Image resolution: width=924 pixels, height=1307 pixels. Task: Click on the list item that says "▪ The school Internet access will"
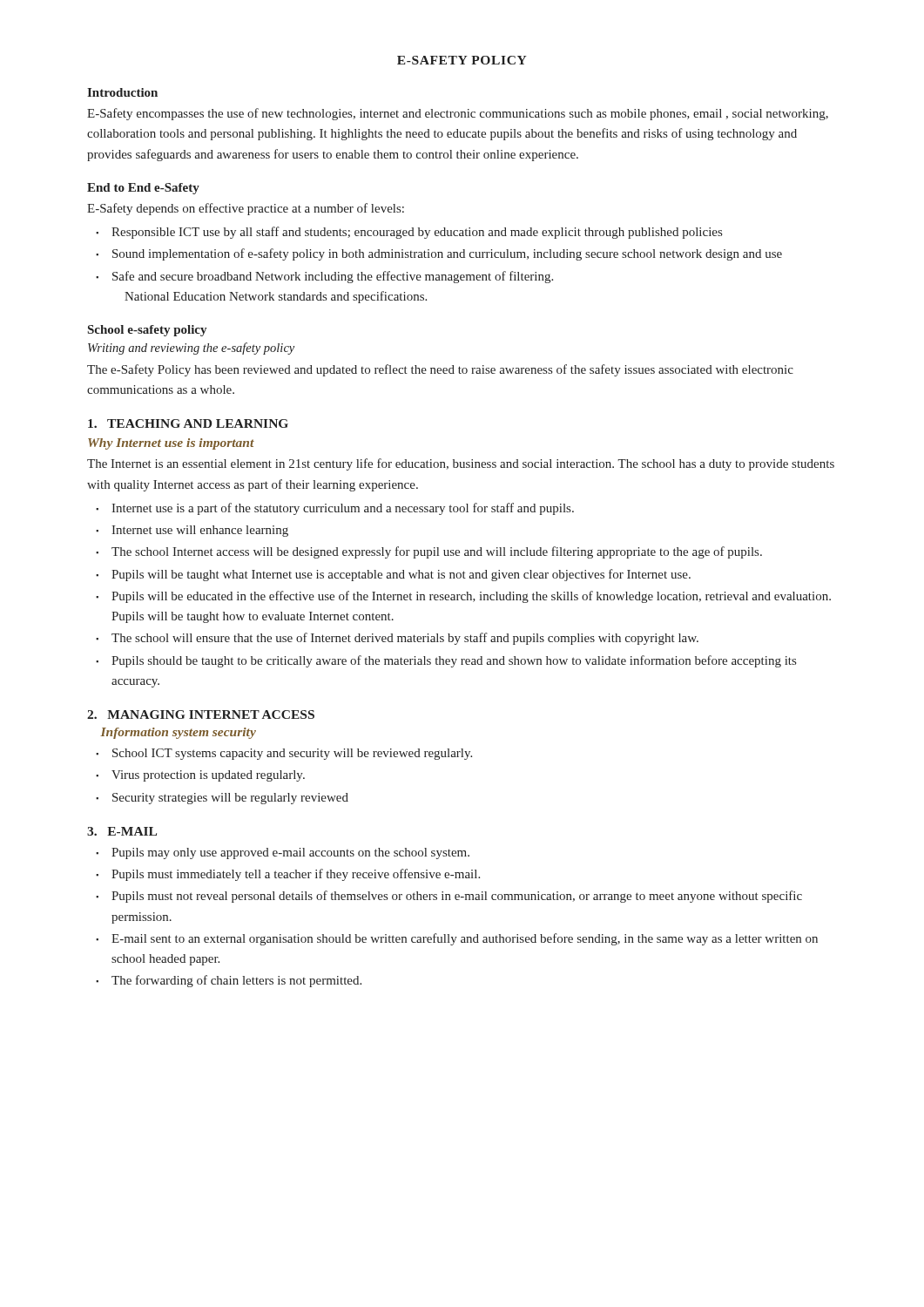tap(466, 552)
